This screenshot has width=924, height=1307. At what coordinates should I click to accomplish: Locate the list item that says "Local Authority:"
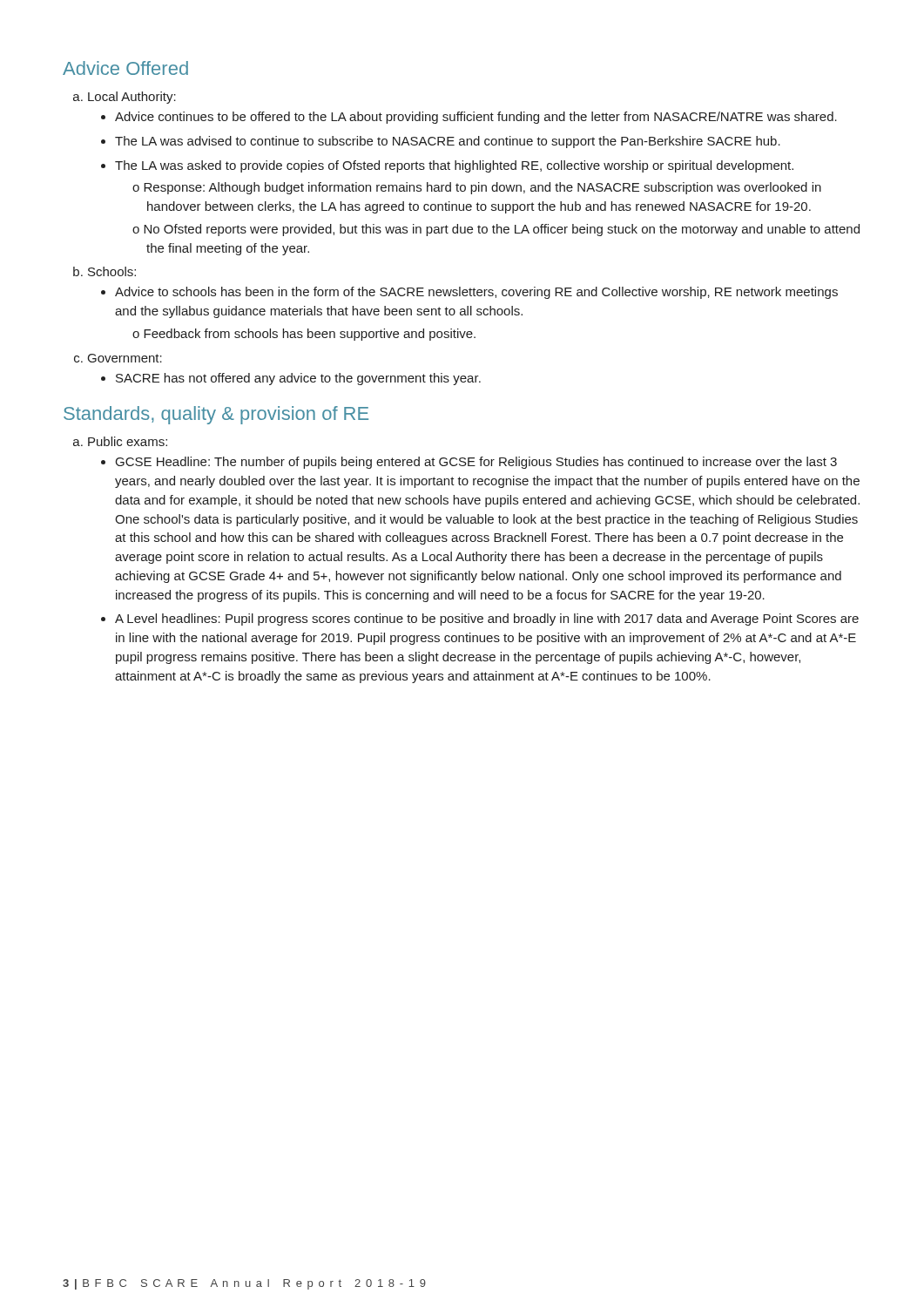[132, 96]
